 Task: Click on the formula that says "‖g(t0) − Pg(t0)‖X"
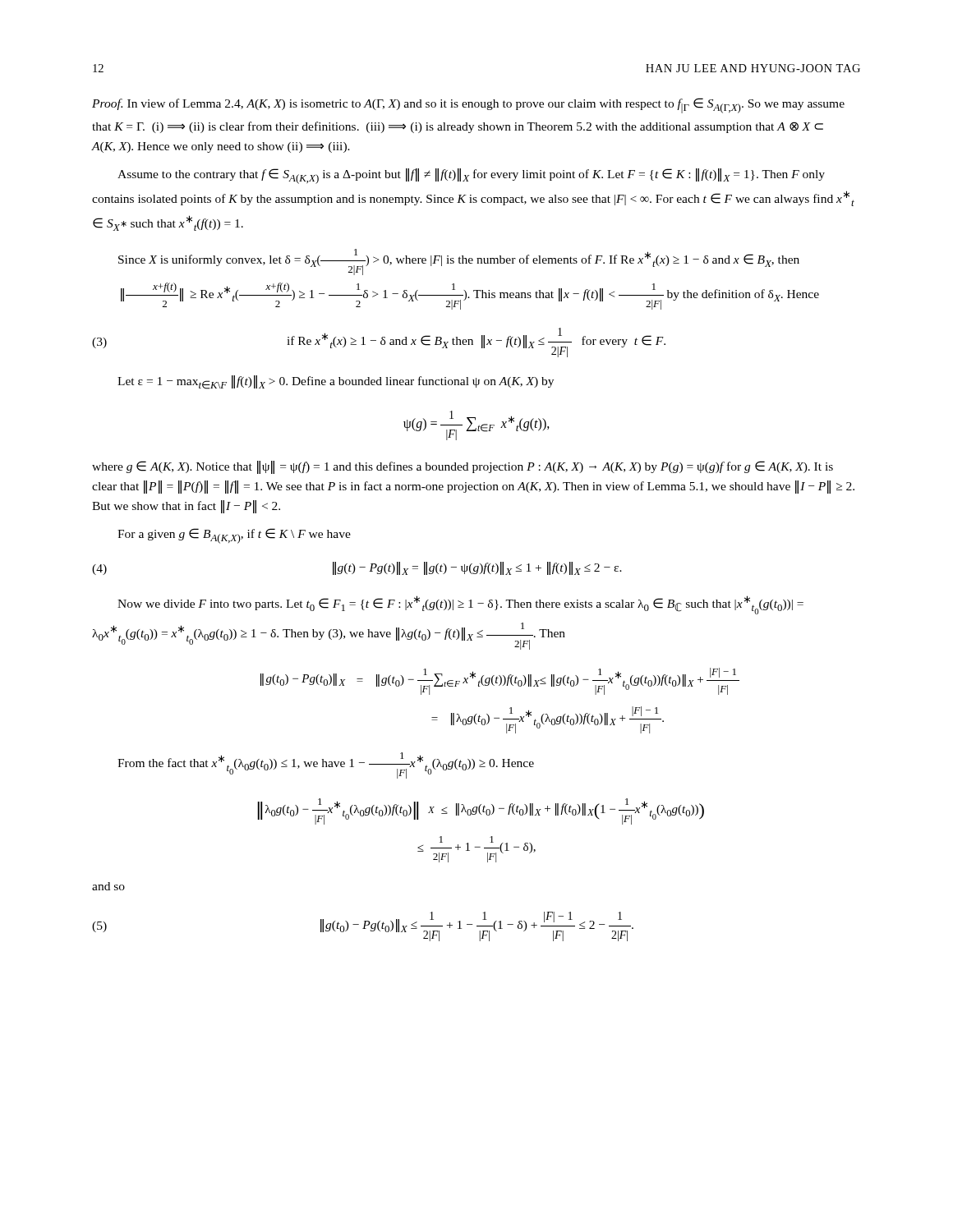click(476, 700)
